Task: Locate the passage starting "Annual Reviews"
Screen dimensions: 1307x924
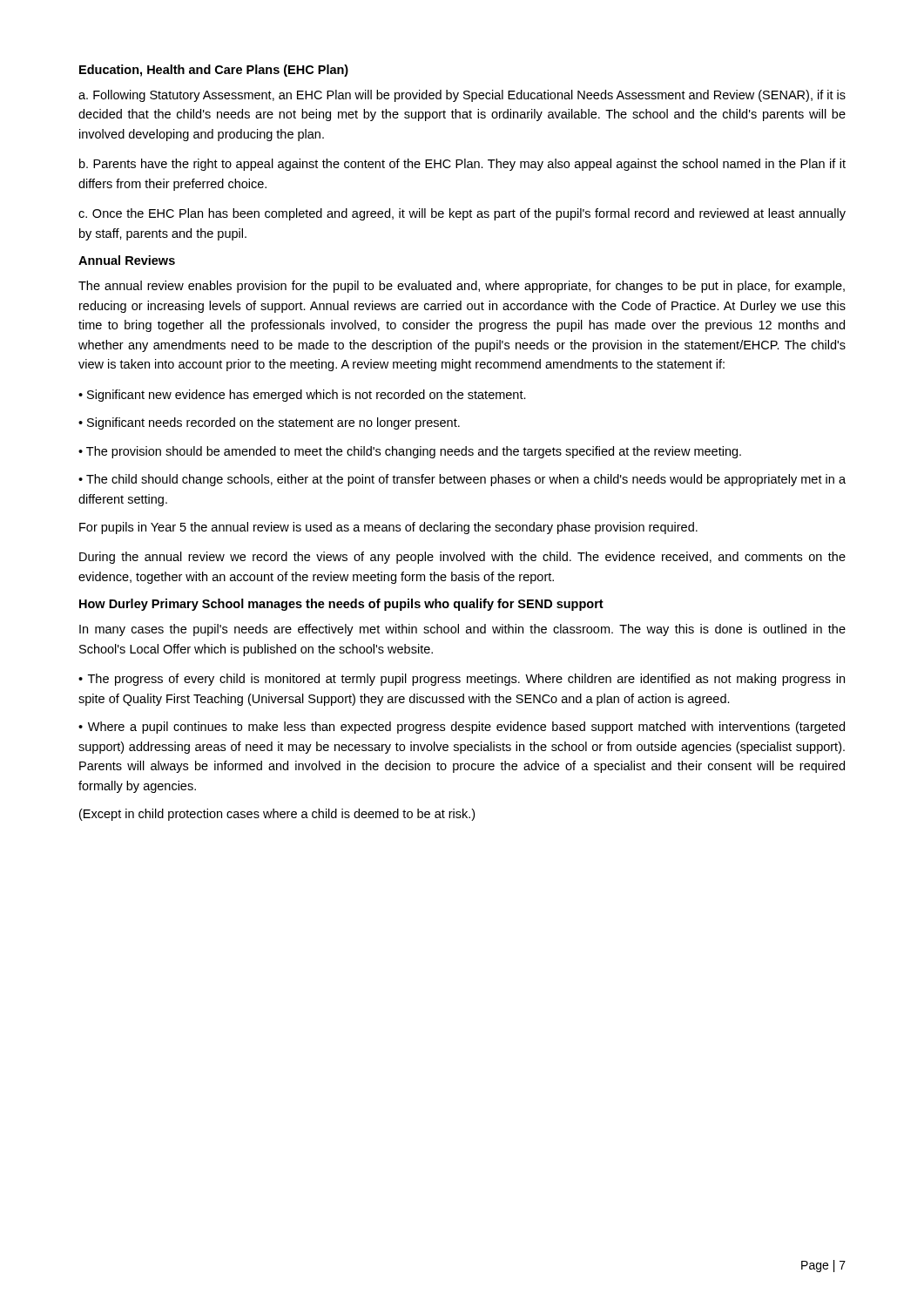Action: tap(127, 261)
